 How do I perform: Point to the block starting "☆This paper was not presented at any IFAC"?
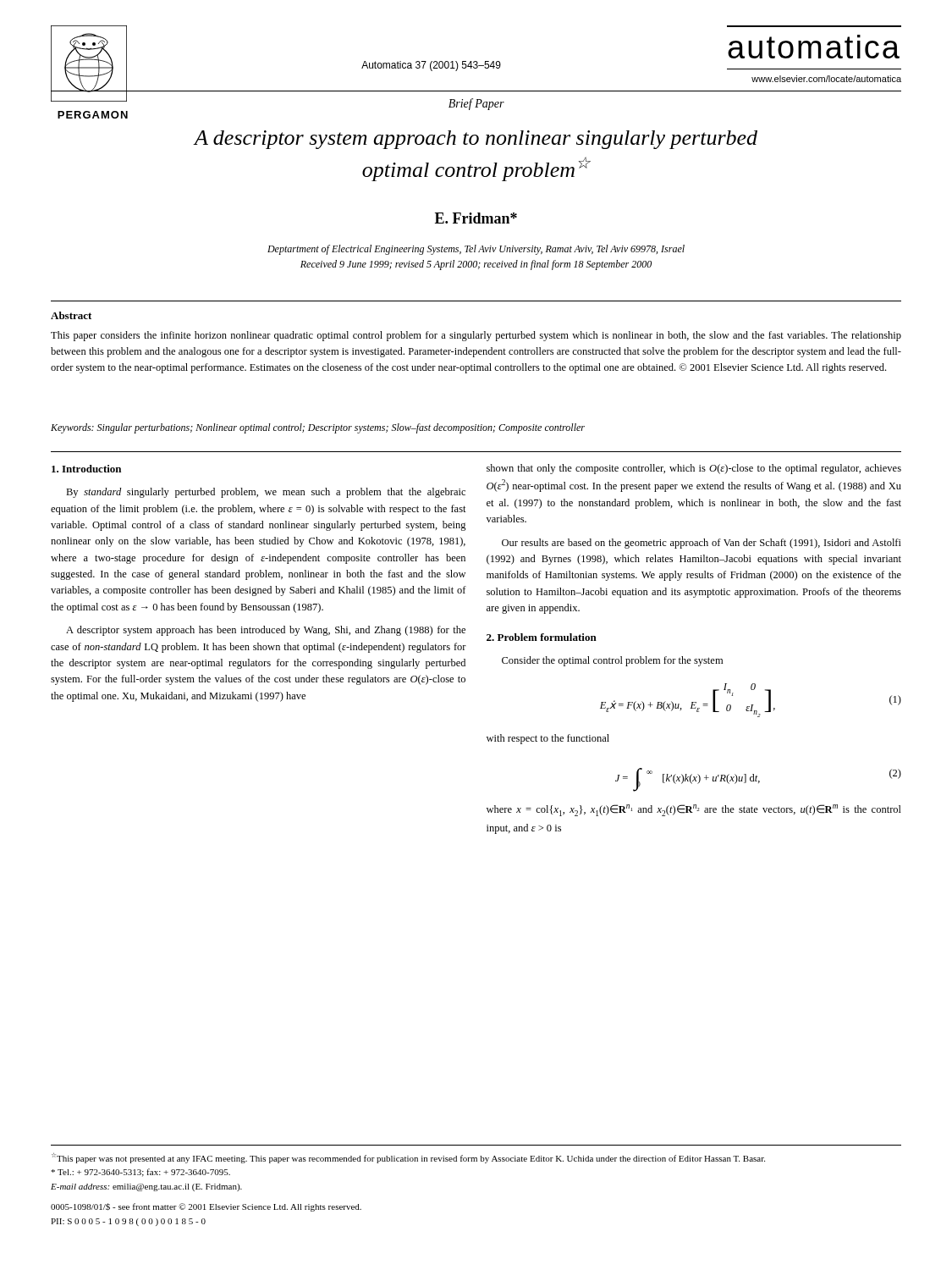pyautogui.click(x=408, y=1171)
